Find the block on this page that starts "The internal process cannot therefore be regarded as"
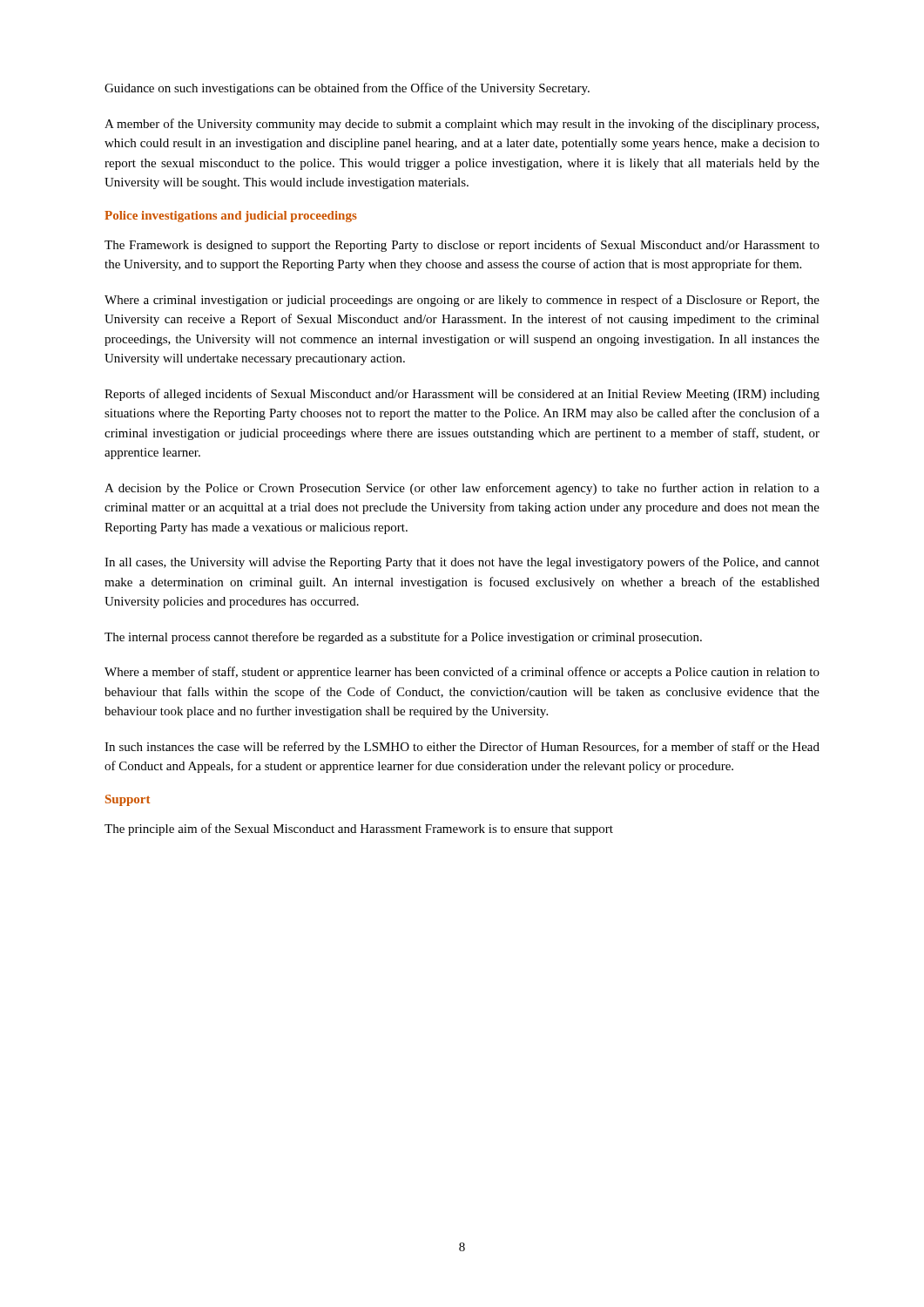The width and height of the screenshot is (924, 1307). (x=404, y=637)
